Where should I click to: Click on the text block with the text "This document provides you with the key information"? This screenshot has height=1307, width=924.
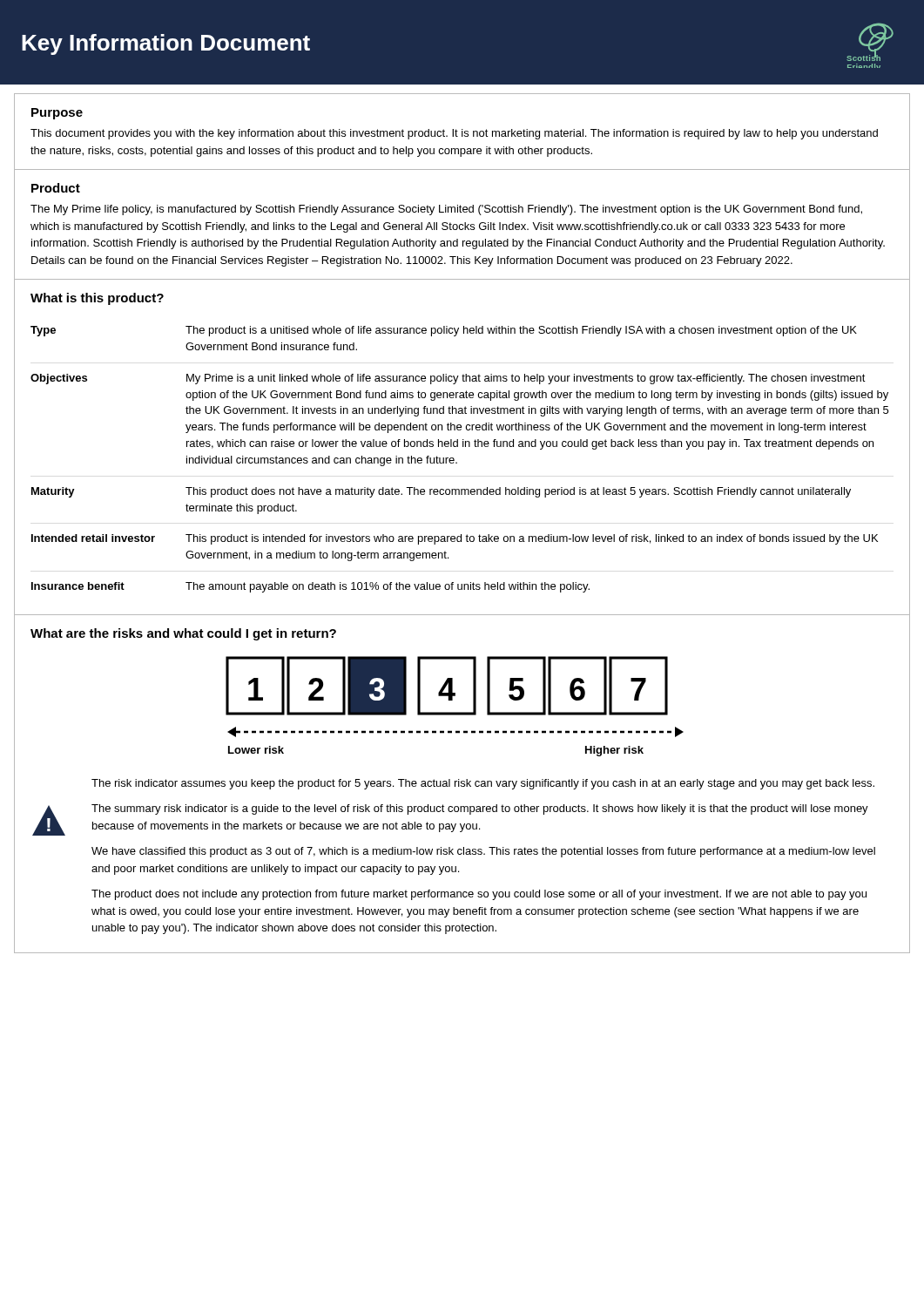click(x=455, y=141)
